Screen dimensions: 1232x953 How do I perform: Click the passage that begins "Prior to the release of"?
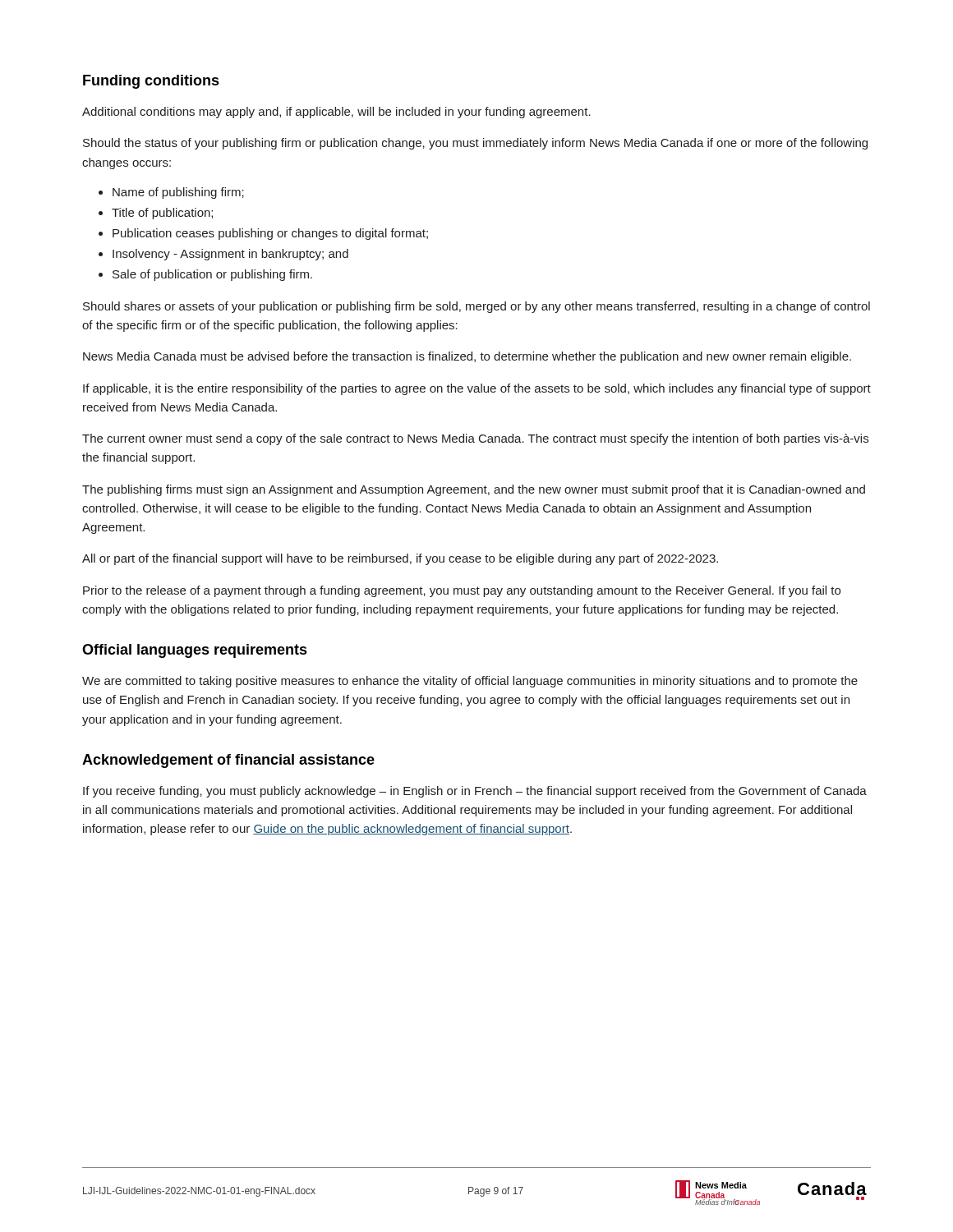click(476, 599)
